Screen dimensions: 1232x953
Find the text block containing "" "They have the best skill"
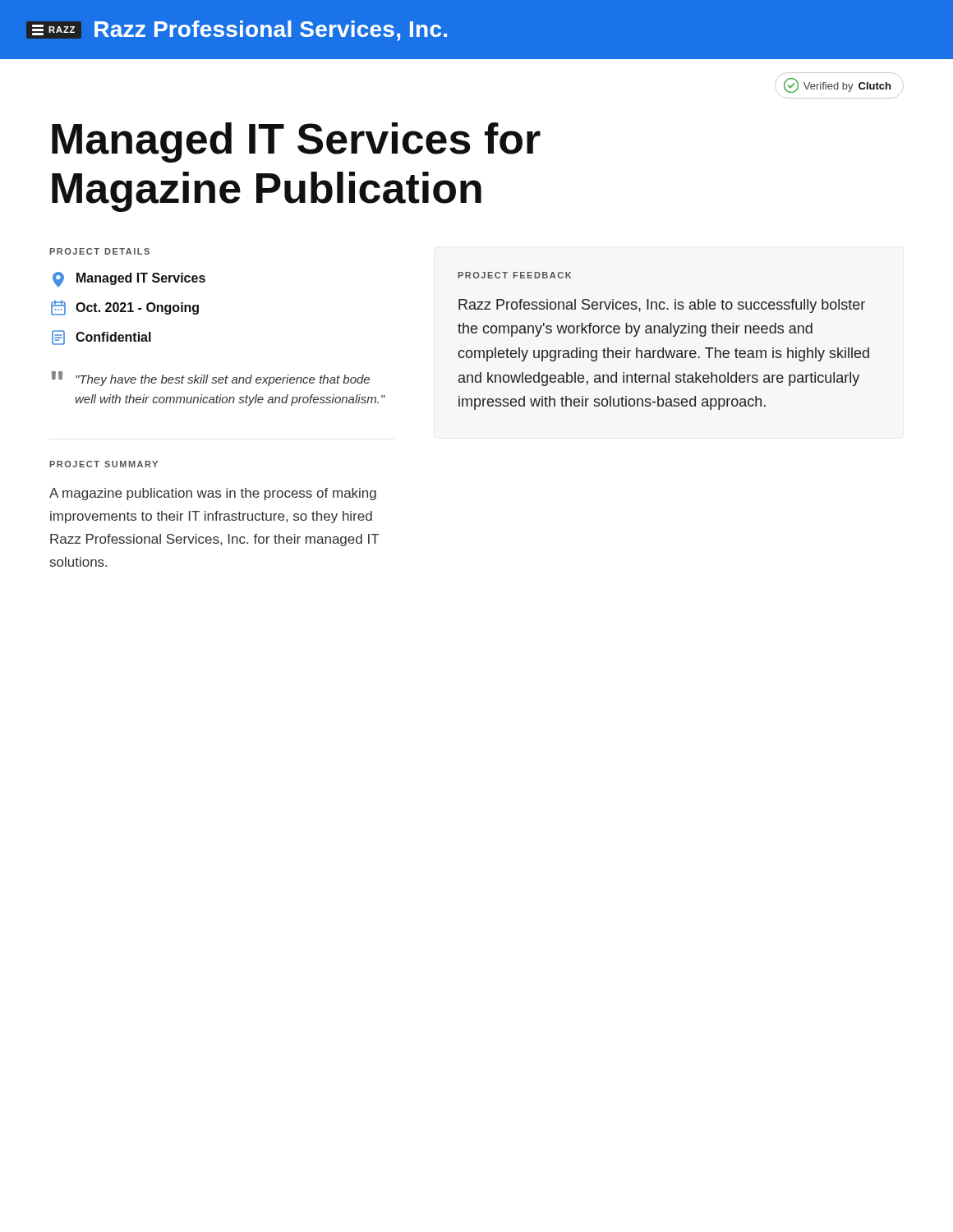point(222,389)
